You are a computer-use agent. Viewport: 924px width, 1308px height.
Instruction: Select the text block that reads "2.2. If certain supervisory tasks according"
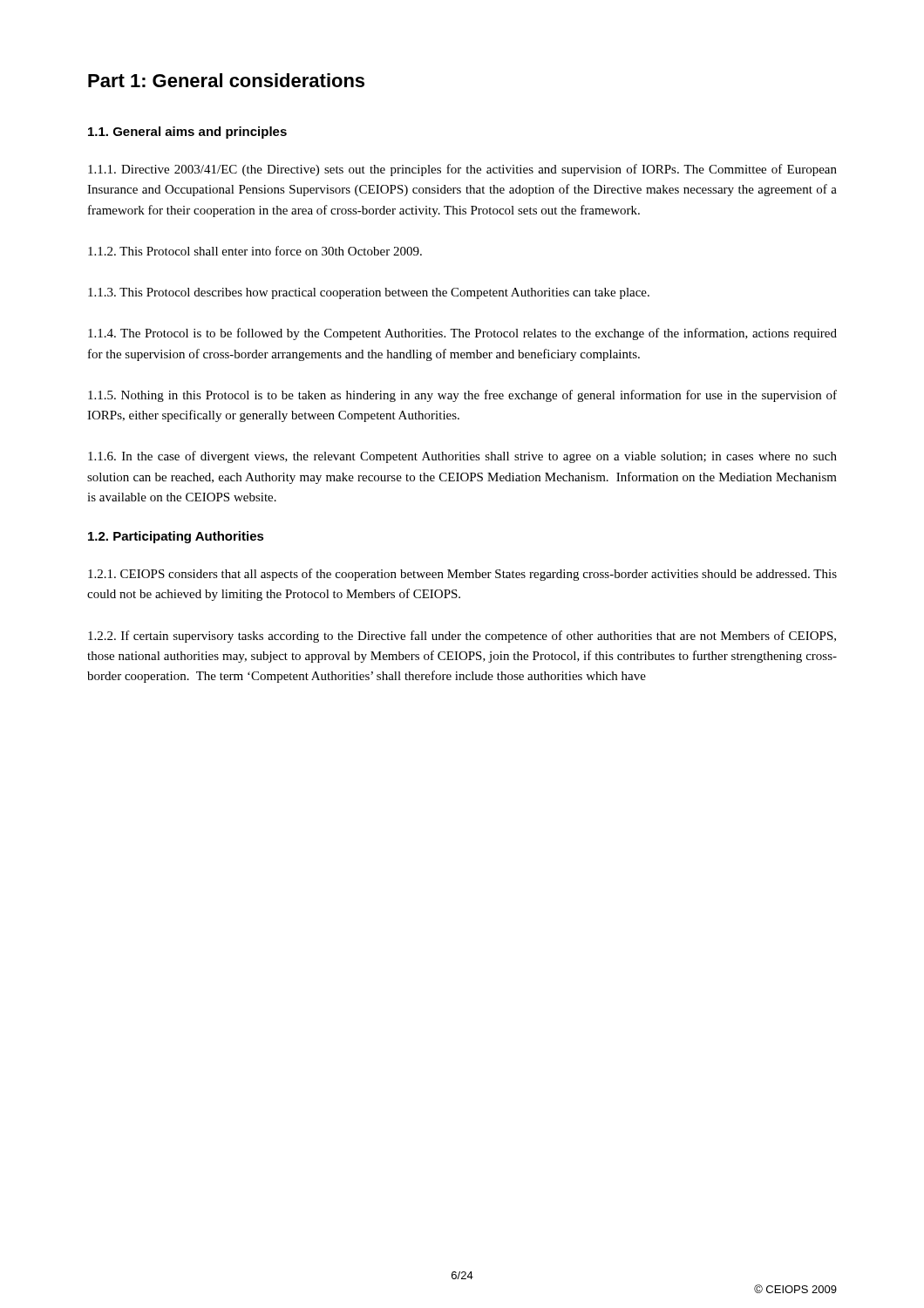pyautogui.click(x=462, y=656)
